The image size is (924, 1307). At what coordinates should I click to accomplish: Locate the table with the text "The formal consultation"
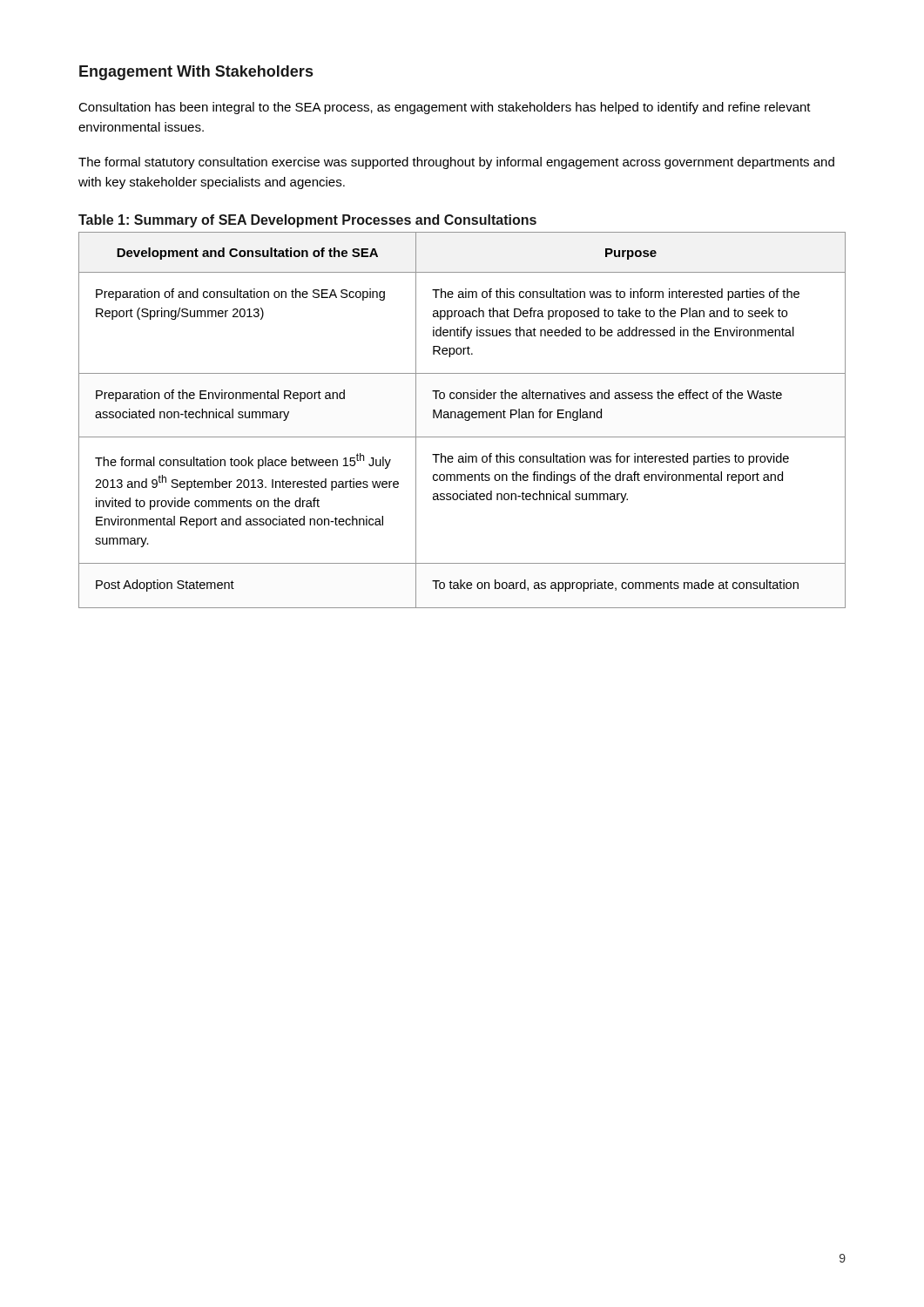(462, 420)
